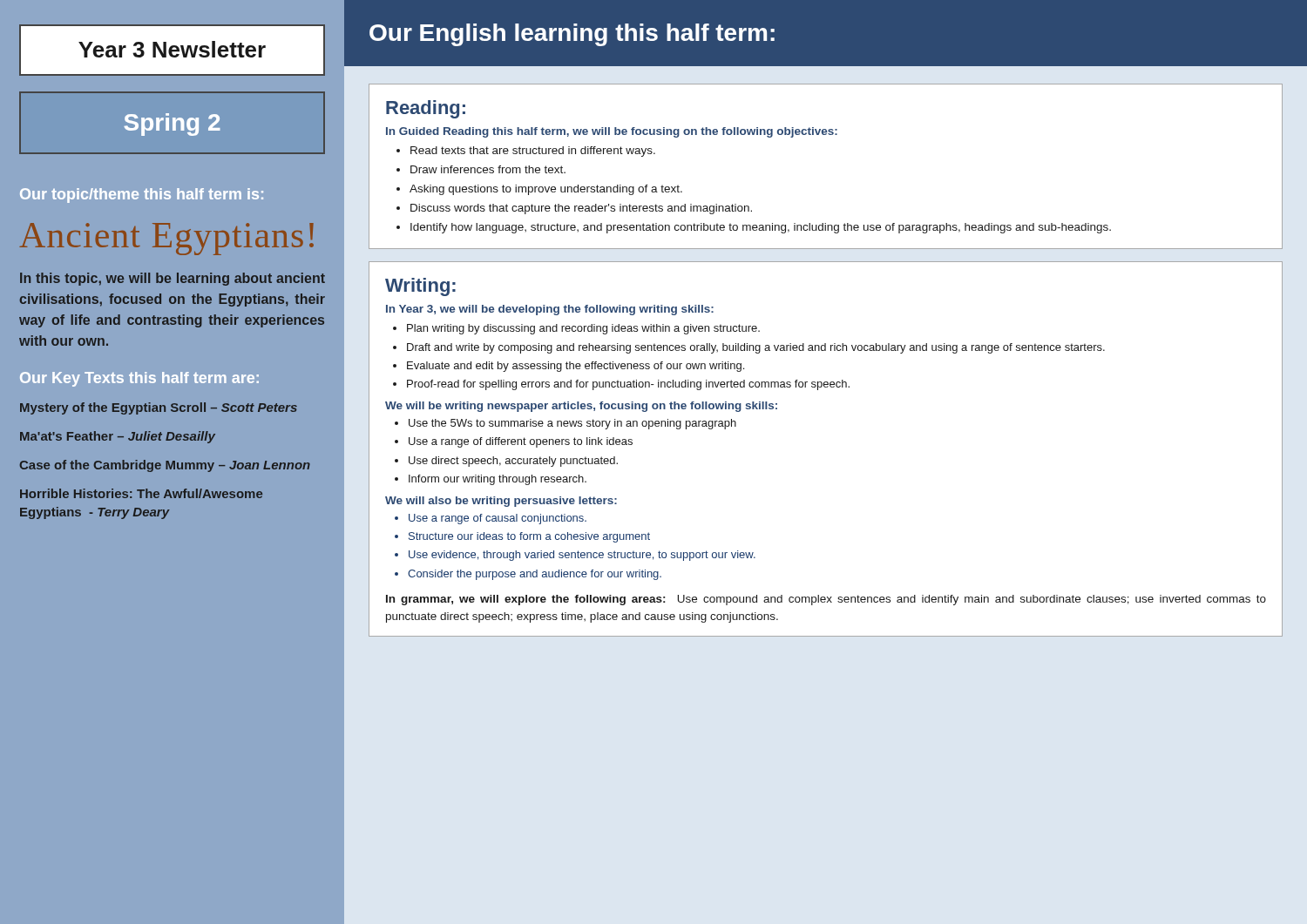
Task: Click on the text block starting "Inform our writing through research."
Action: tap(498, 478)
